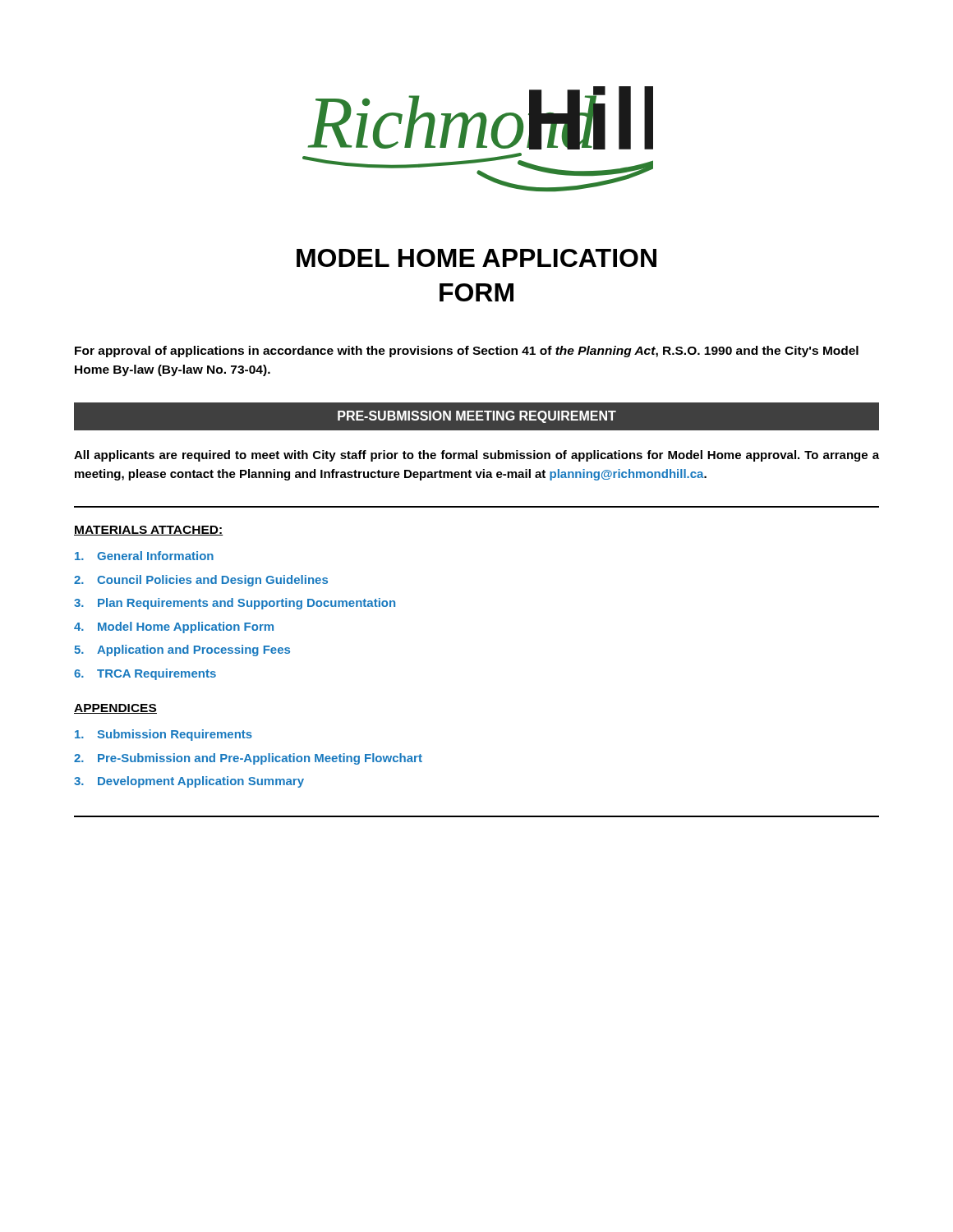Locate the list item with the text "3. Plan Requirements and Supporting Documentation"
The width and height of the screenshot is (953, 1232).
point(235,603)
